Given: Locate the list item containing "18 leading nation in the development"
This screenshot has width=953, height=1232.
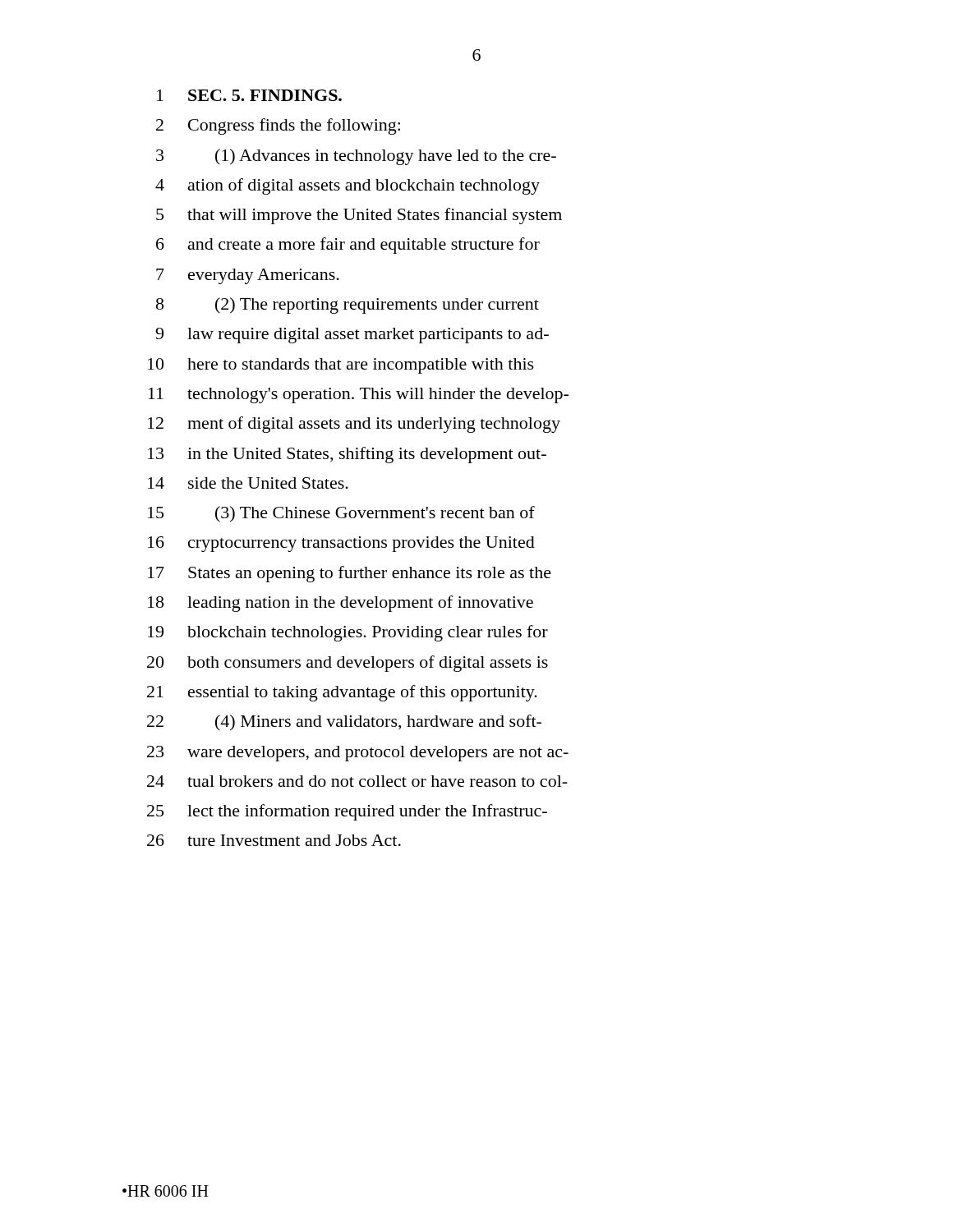Looking at the screenshot, I should coord(328,602).
